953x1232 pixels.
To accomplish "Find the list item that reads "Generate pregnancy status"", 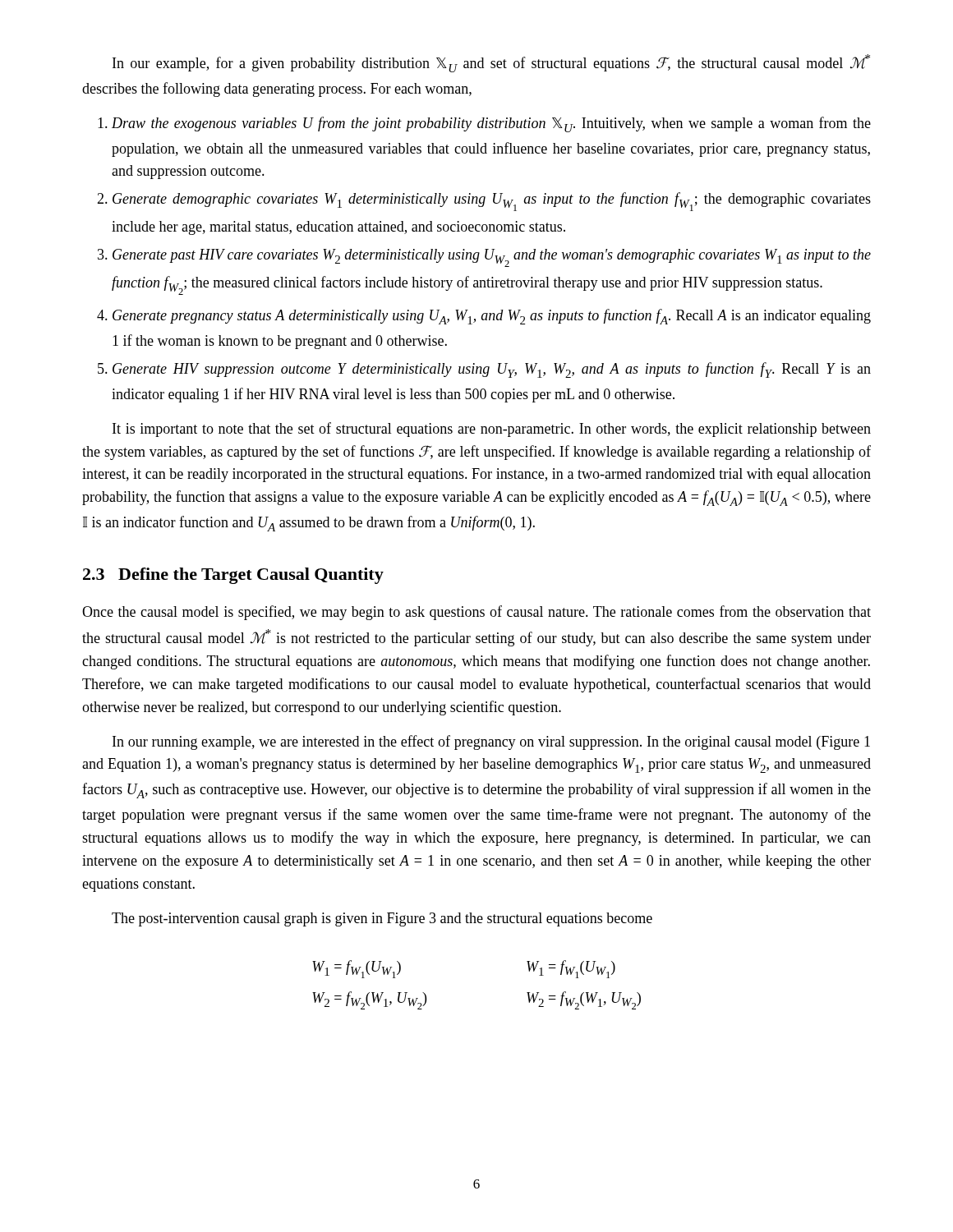I will pos(491,329).
